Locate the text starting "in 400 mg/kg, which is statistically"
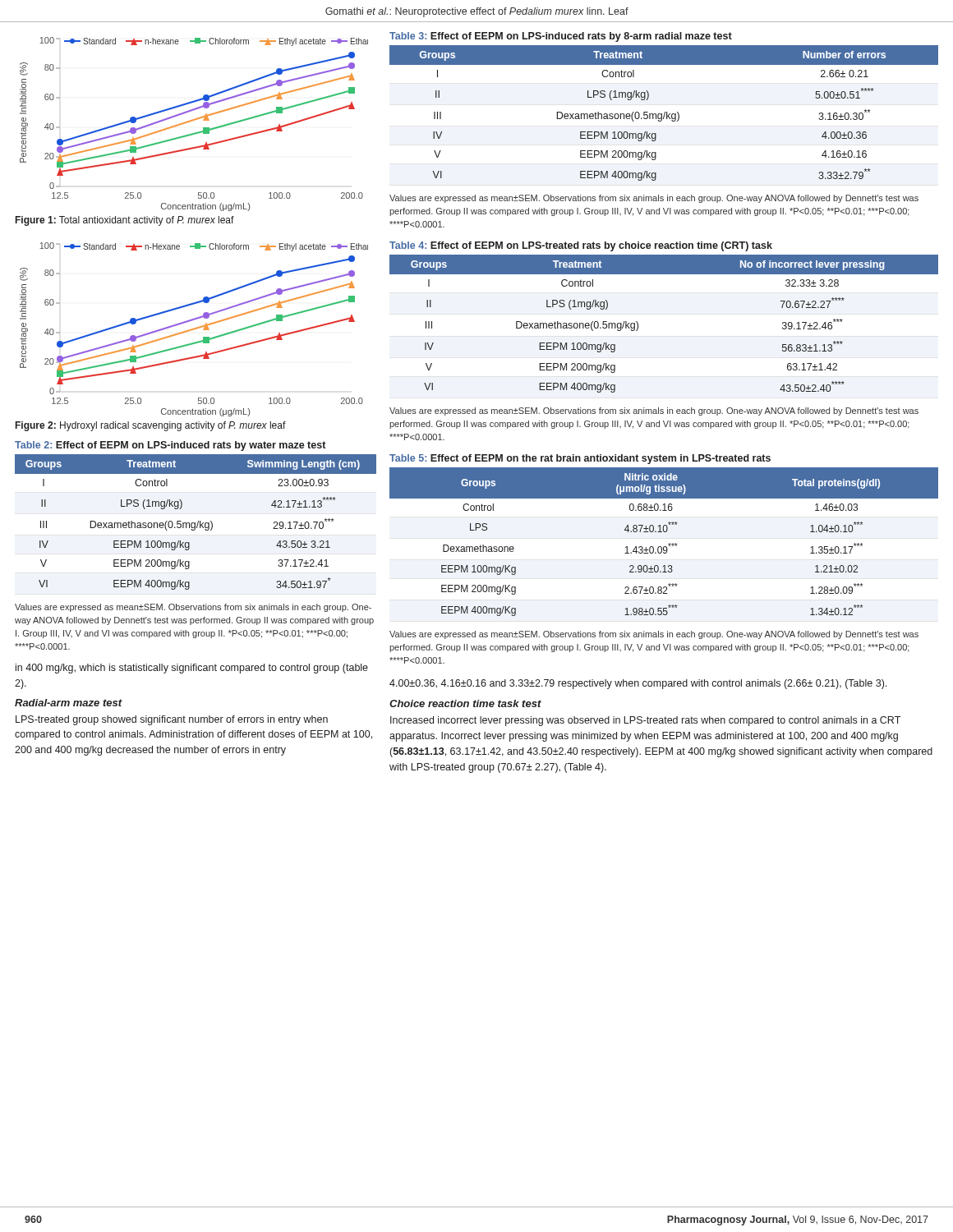The height and width of the screenshot is (1232, 953). pos(191,676)
